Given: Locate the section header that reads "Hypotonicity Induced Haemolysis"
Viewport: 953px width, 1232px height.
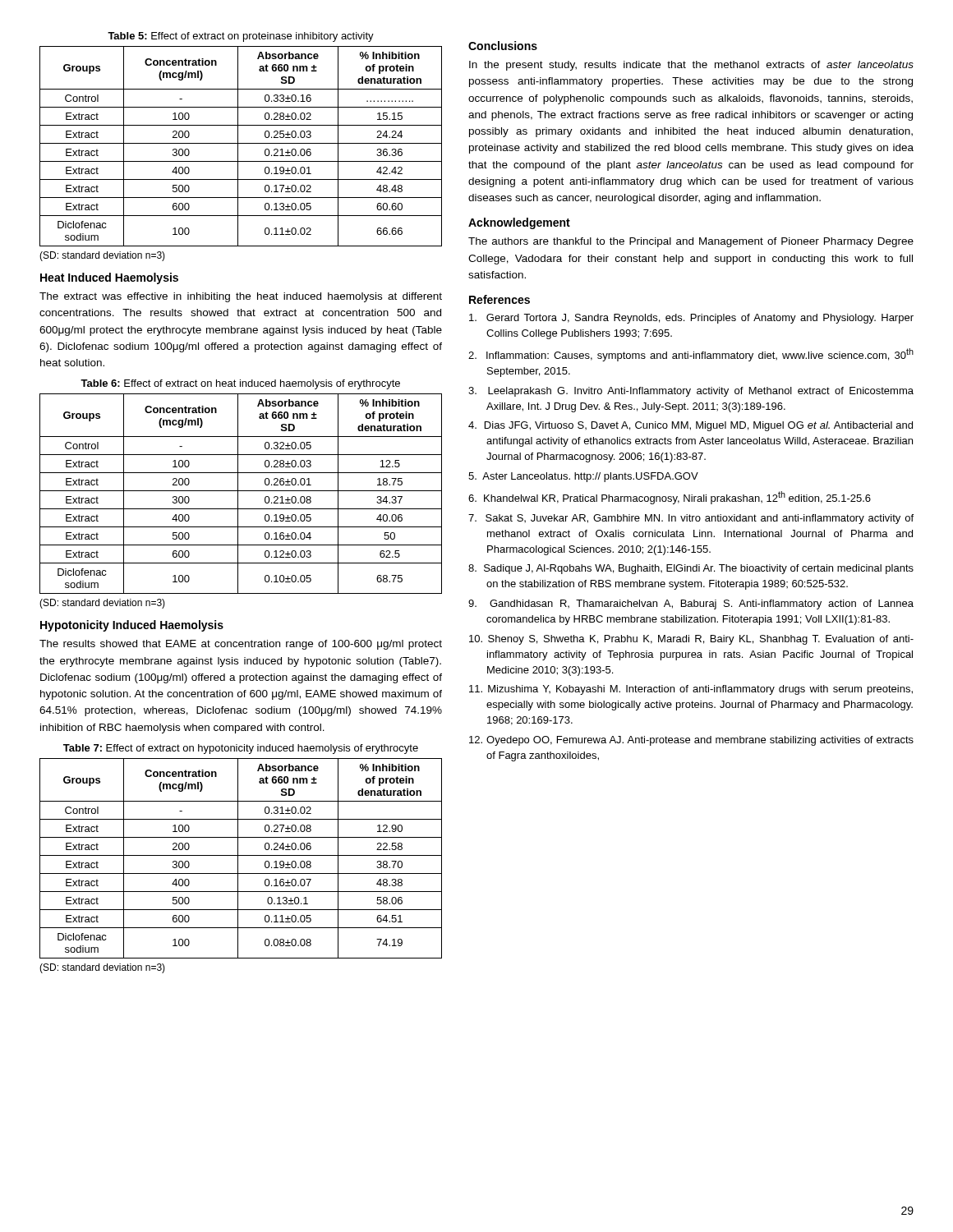Looking at the screenshot, I should [131, 625].
